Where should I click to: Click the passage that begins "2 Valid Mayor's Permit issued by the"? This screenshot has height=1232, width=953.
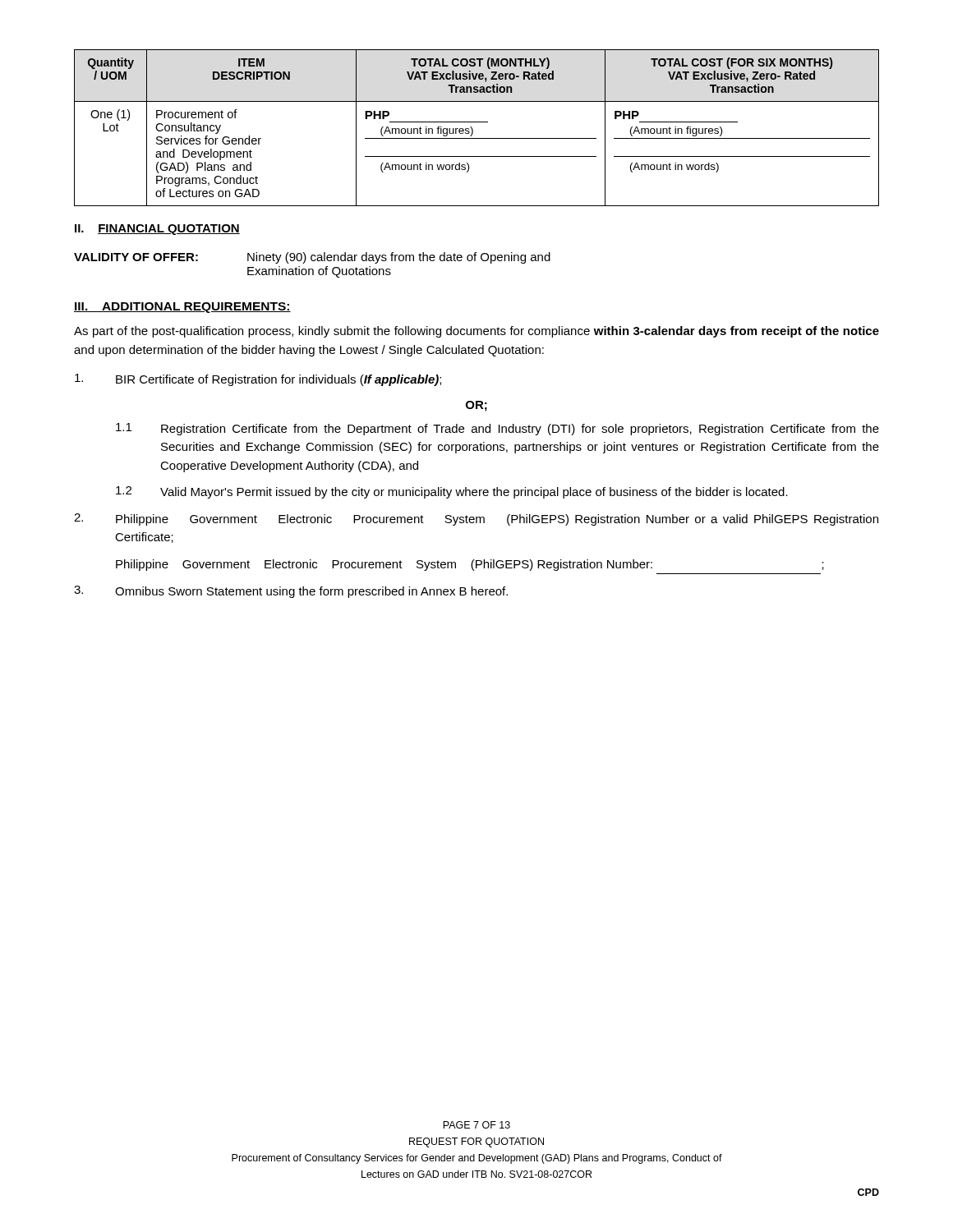[x=497, y=492]
